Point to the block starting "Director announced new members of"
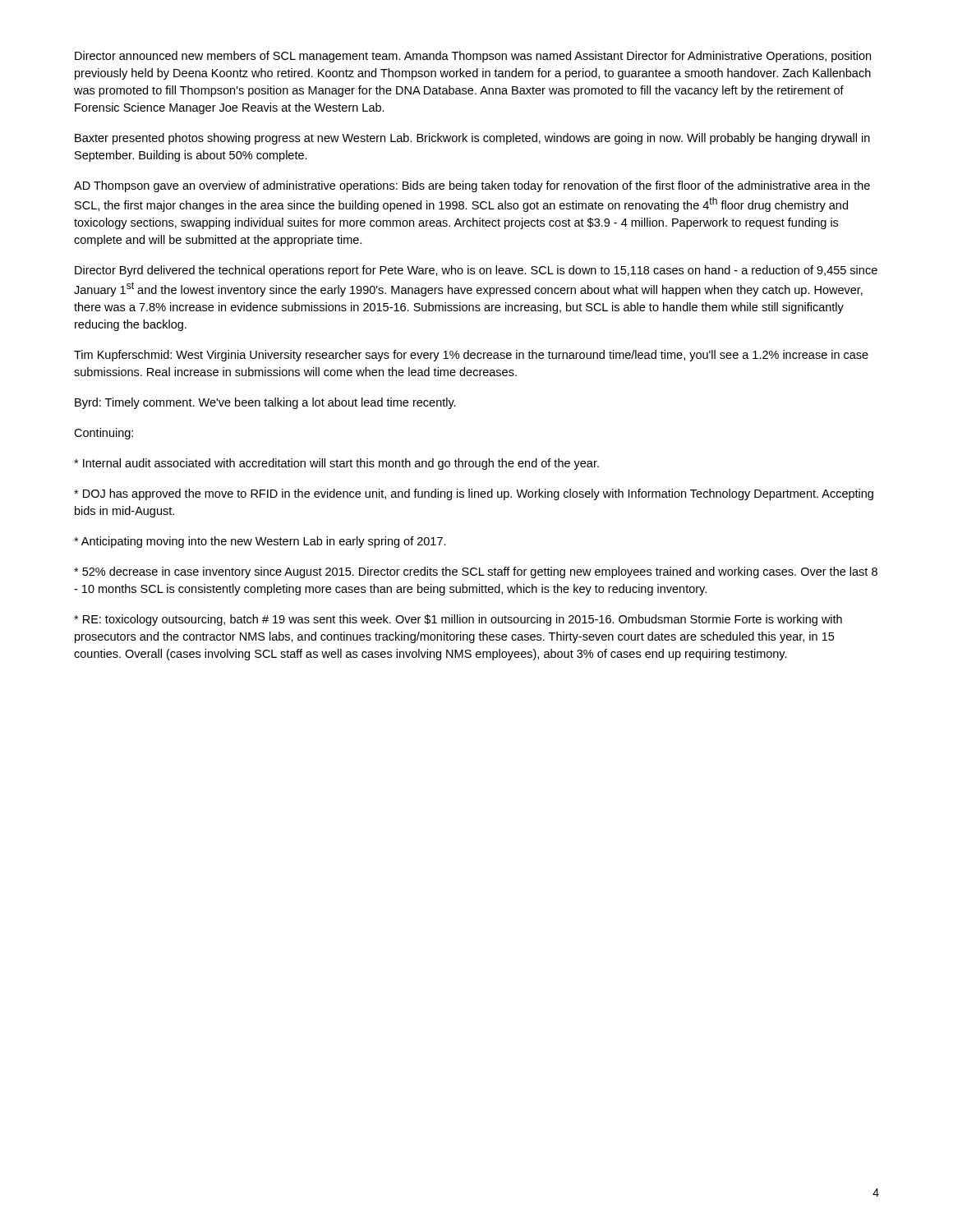This screenshot has height=1232, width=953. point(473,82)
